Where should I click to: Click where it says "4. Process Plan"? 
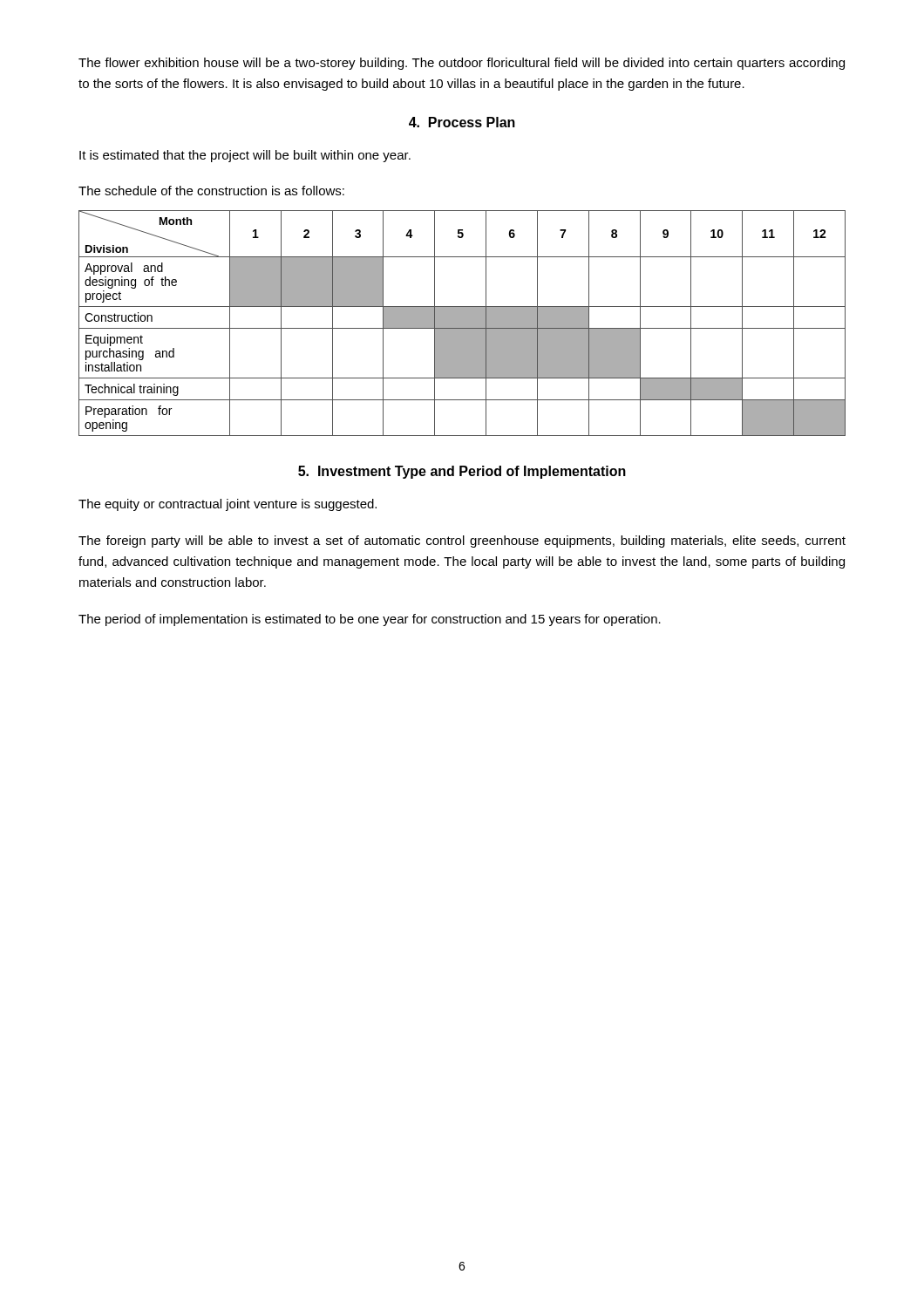point(462,122)
